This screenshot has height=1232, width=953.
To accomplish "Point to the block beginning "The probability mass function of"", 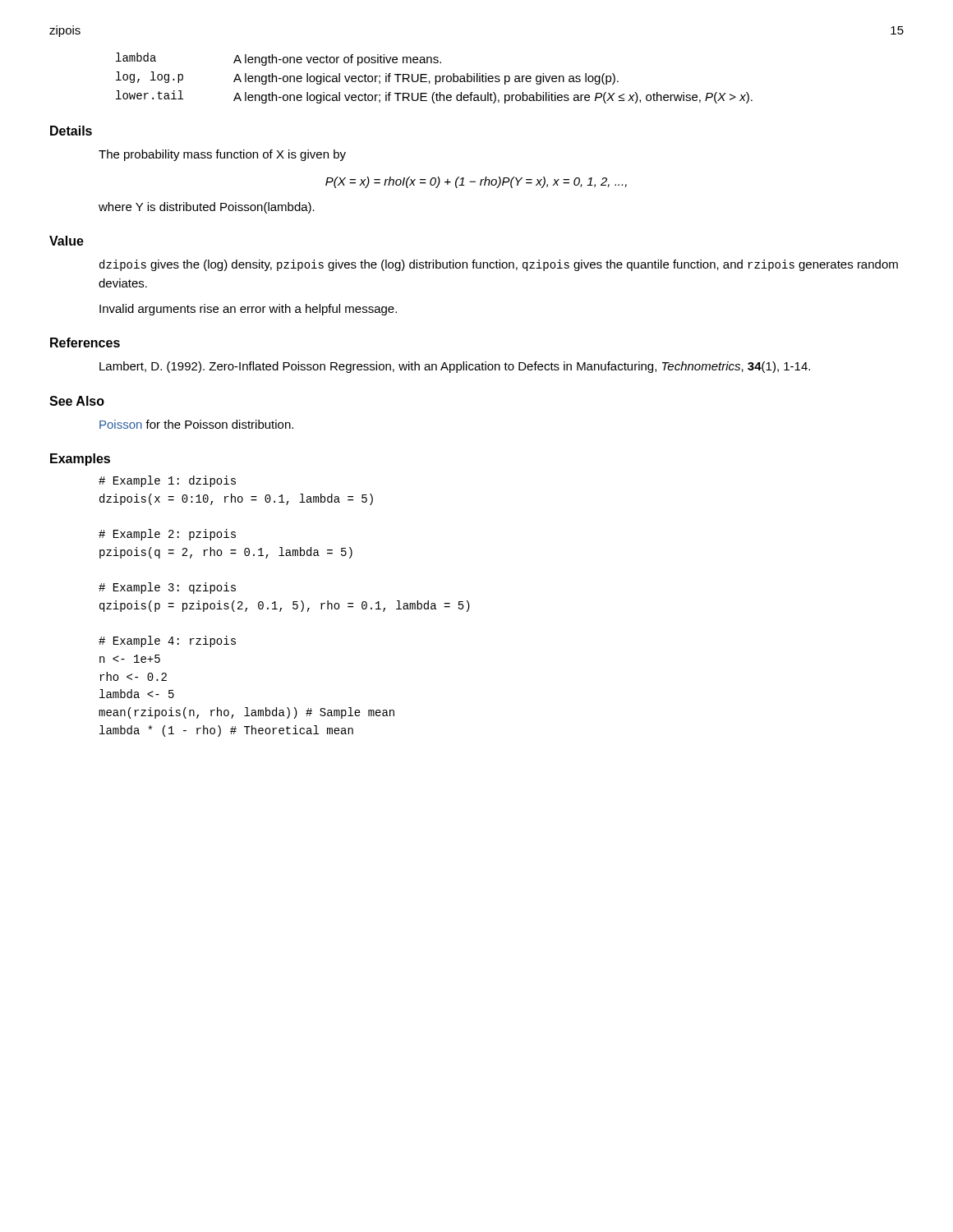I will [x=222, y=154].
